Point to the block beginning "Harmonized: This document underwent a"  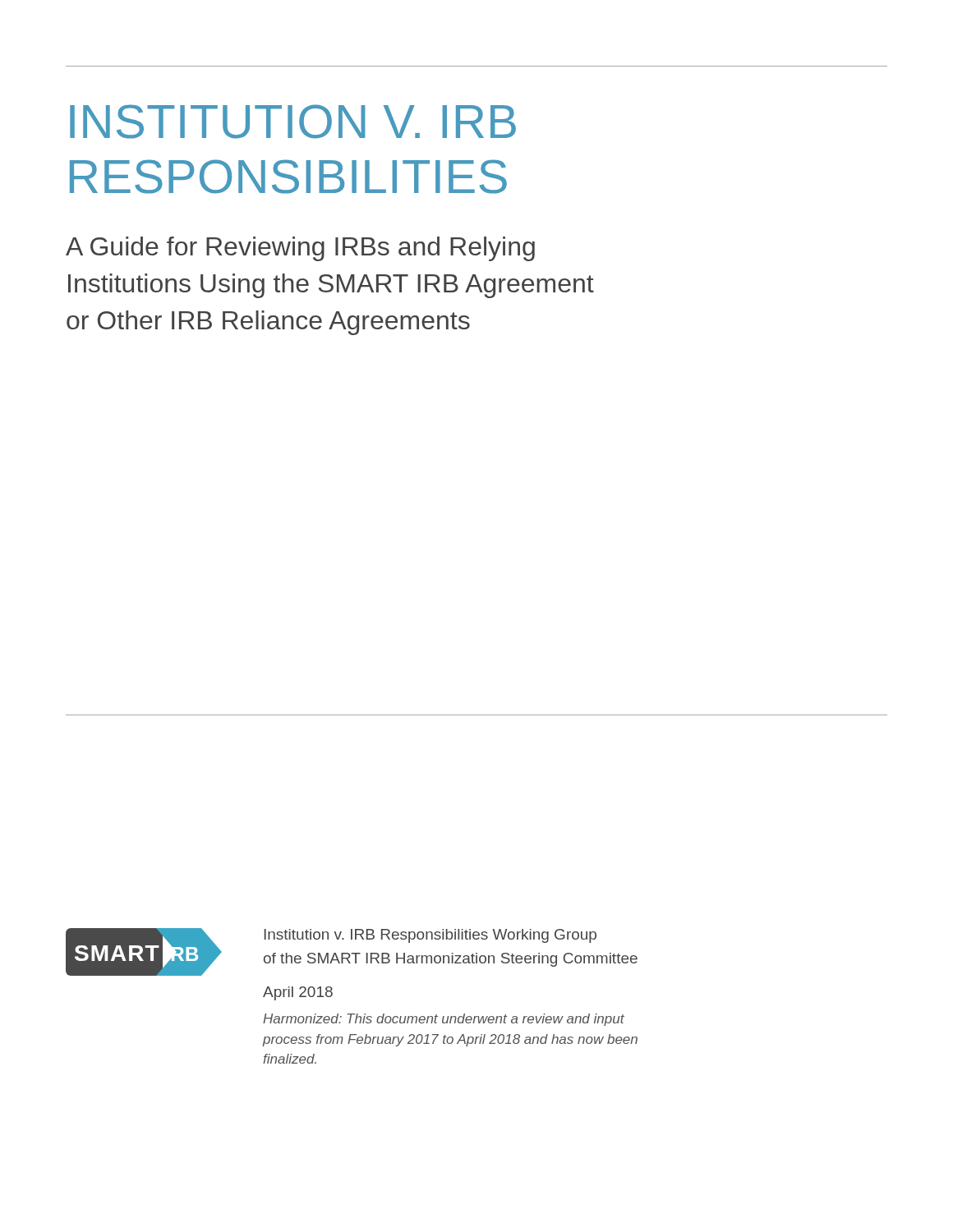[x=468, y=1040]
